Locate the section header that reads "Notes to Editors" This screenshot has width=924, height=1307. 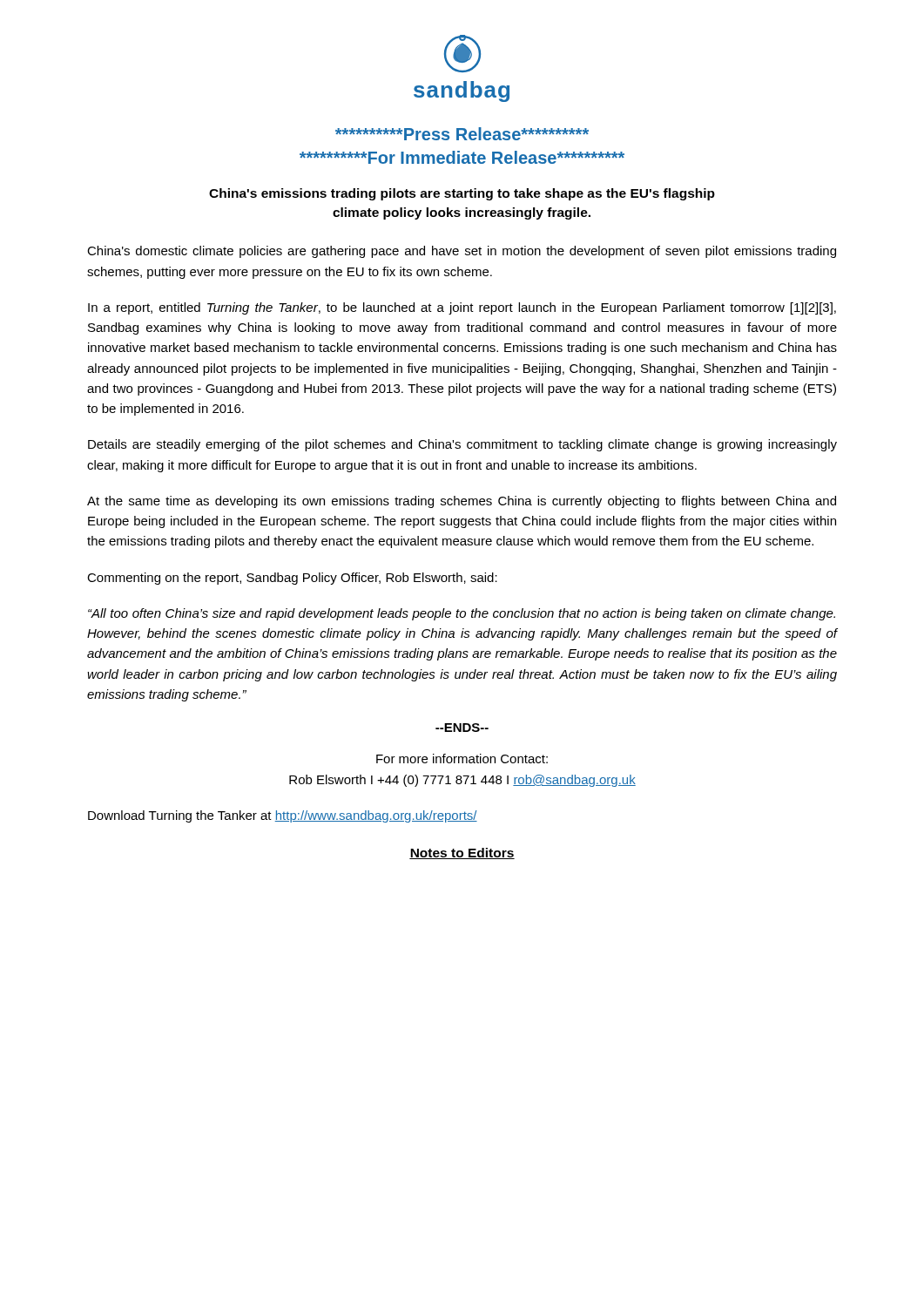(462, 852)
